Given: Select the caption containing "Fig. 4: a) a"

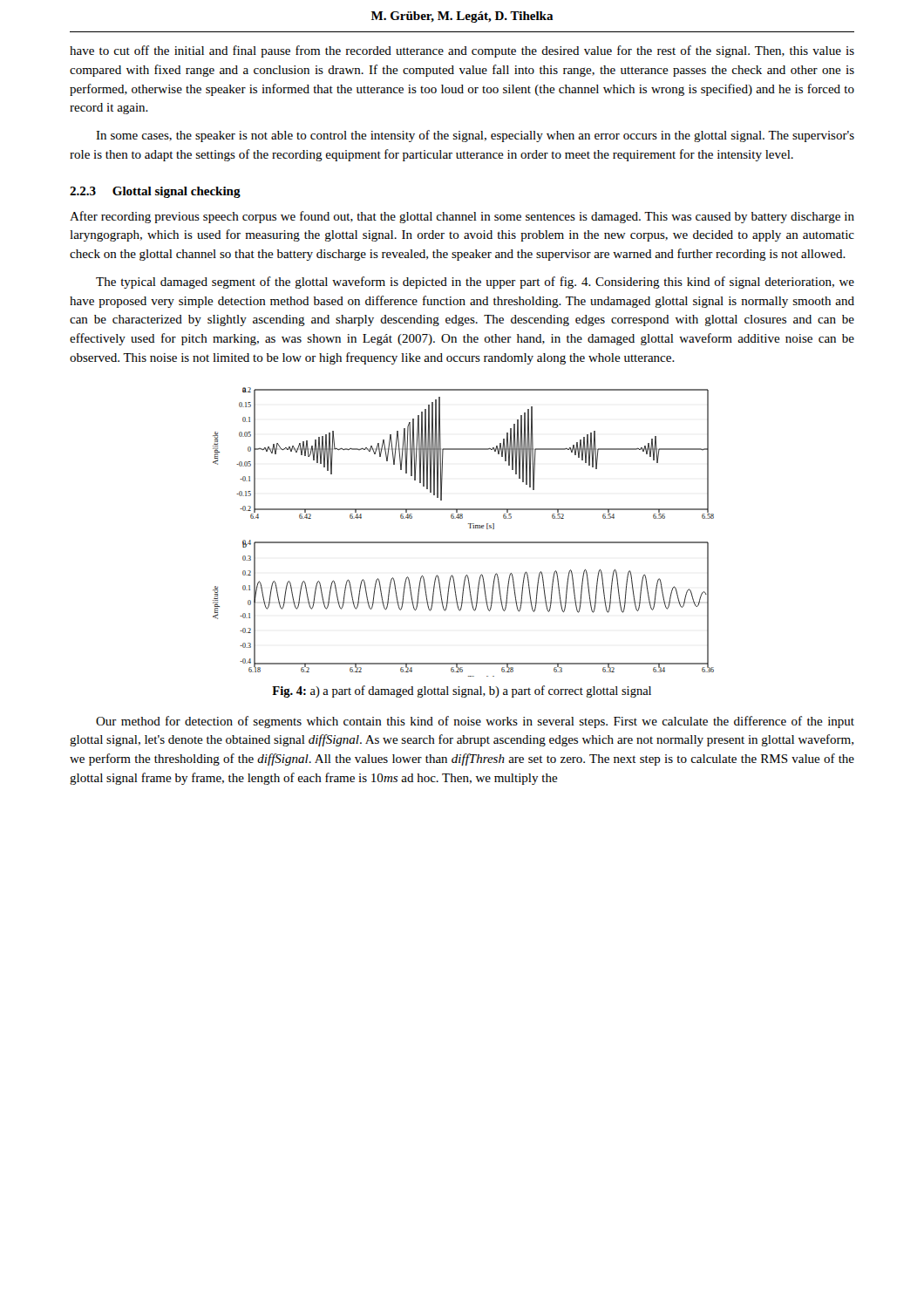Looking at the screenshot, I should [x=462, y=690].
